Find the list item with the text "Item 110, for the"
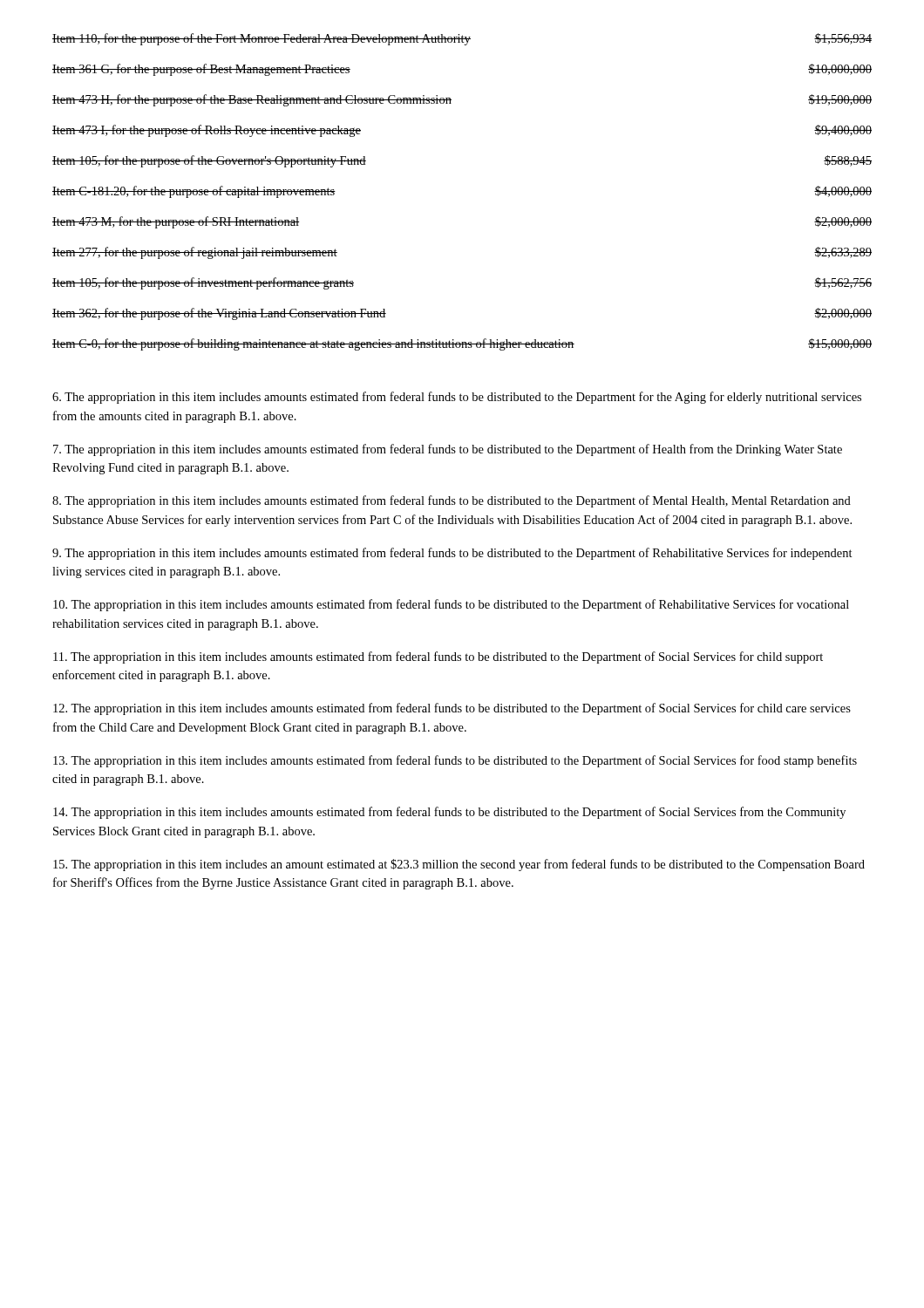The image size is (924, 1308). point(462,39)
